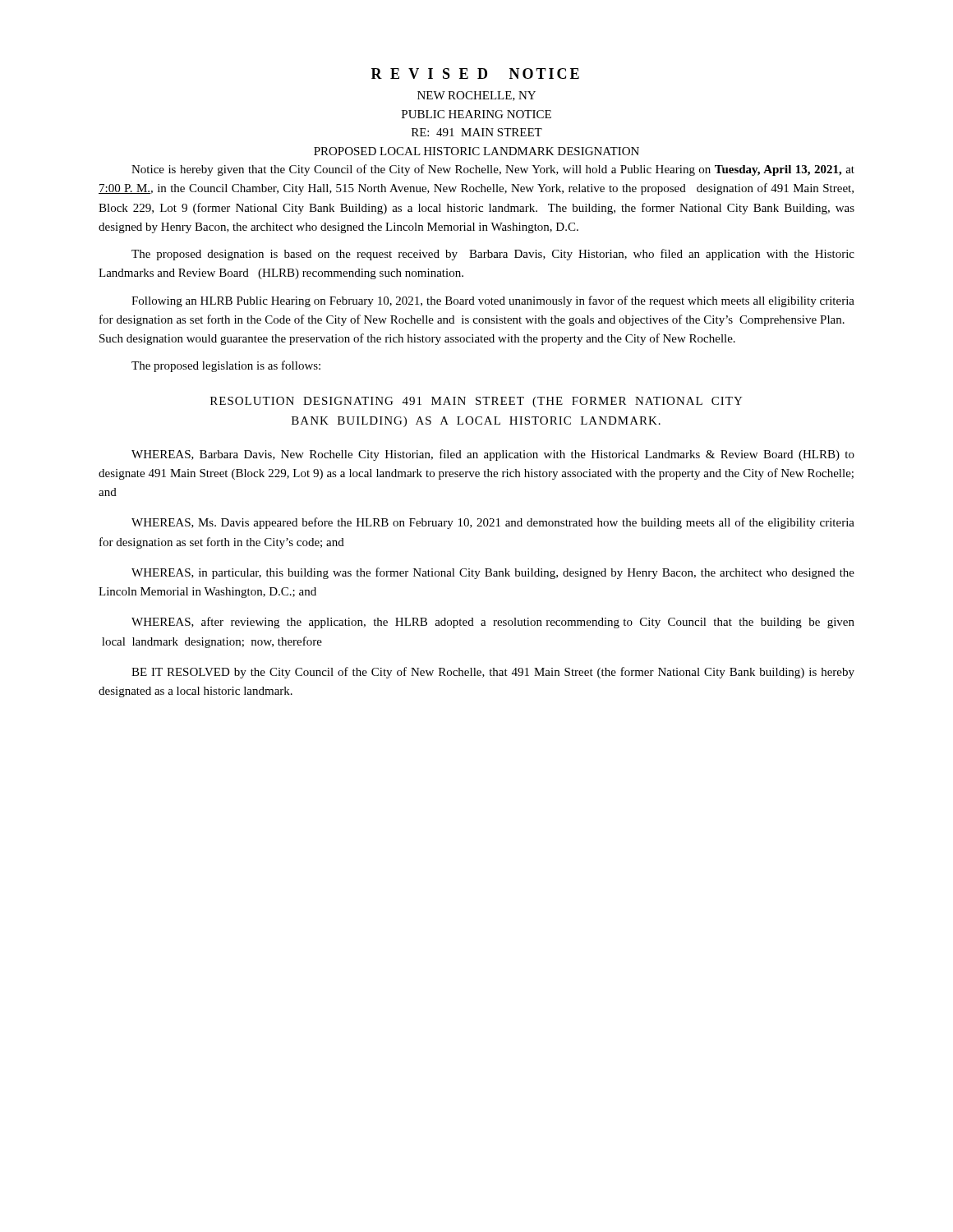Navigate to the text block starting "RESOLUTION DESIGNATING 491"

[476, 410]
